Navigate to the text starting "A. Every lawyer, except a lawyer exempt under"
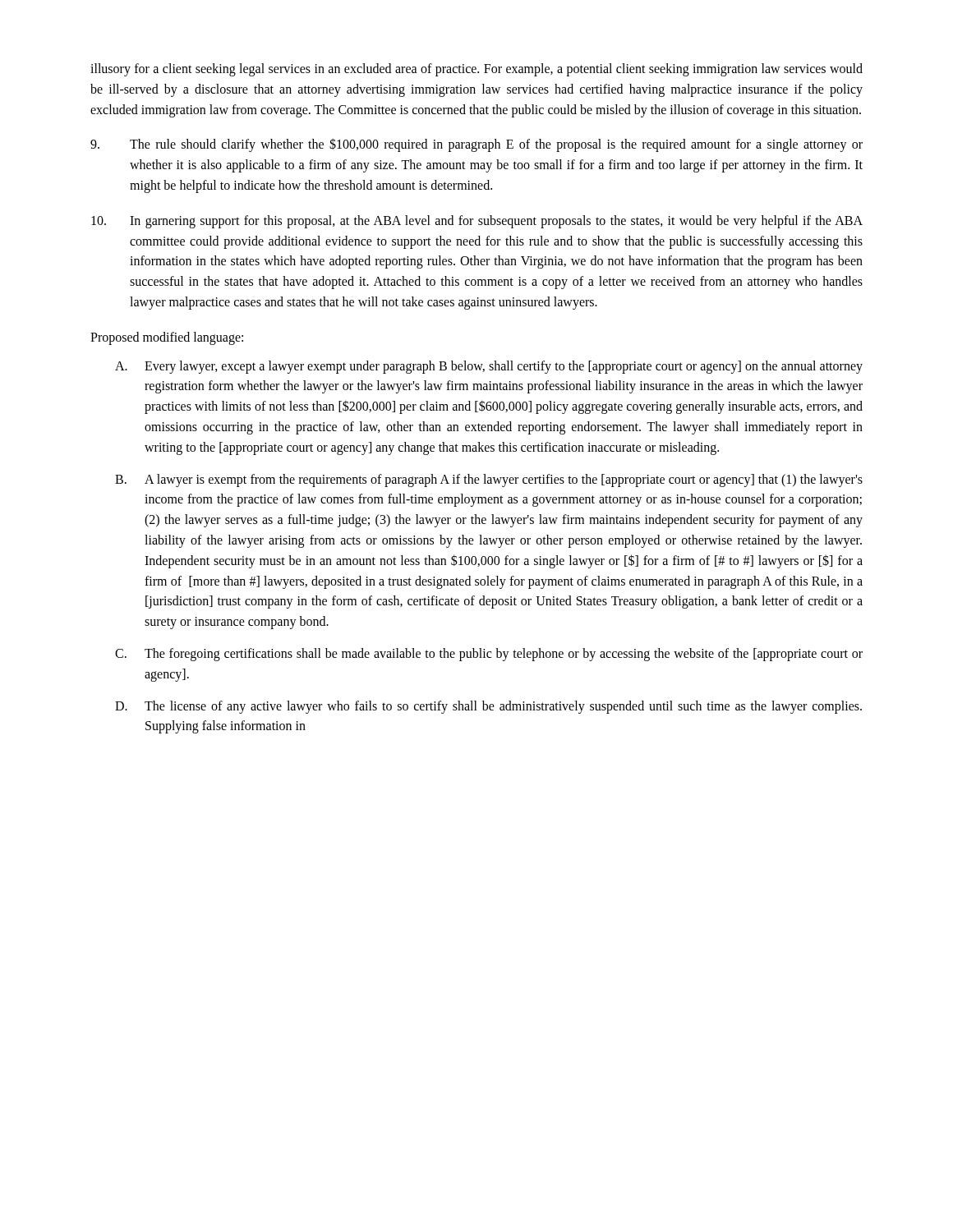The width and height of the screenshot is (953, 1232). coord(489,407)
